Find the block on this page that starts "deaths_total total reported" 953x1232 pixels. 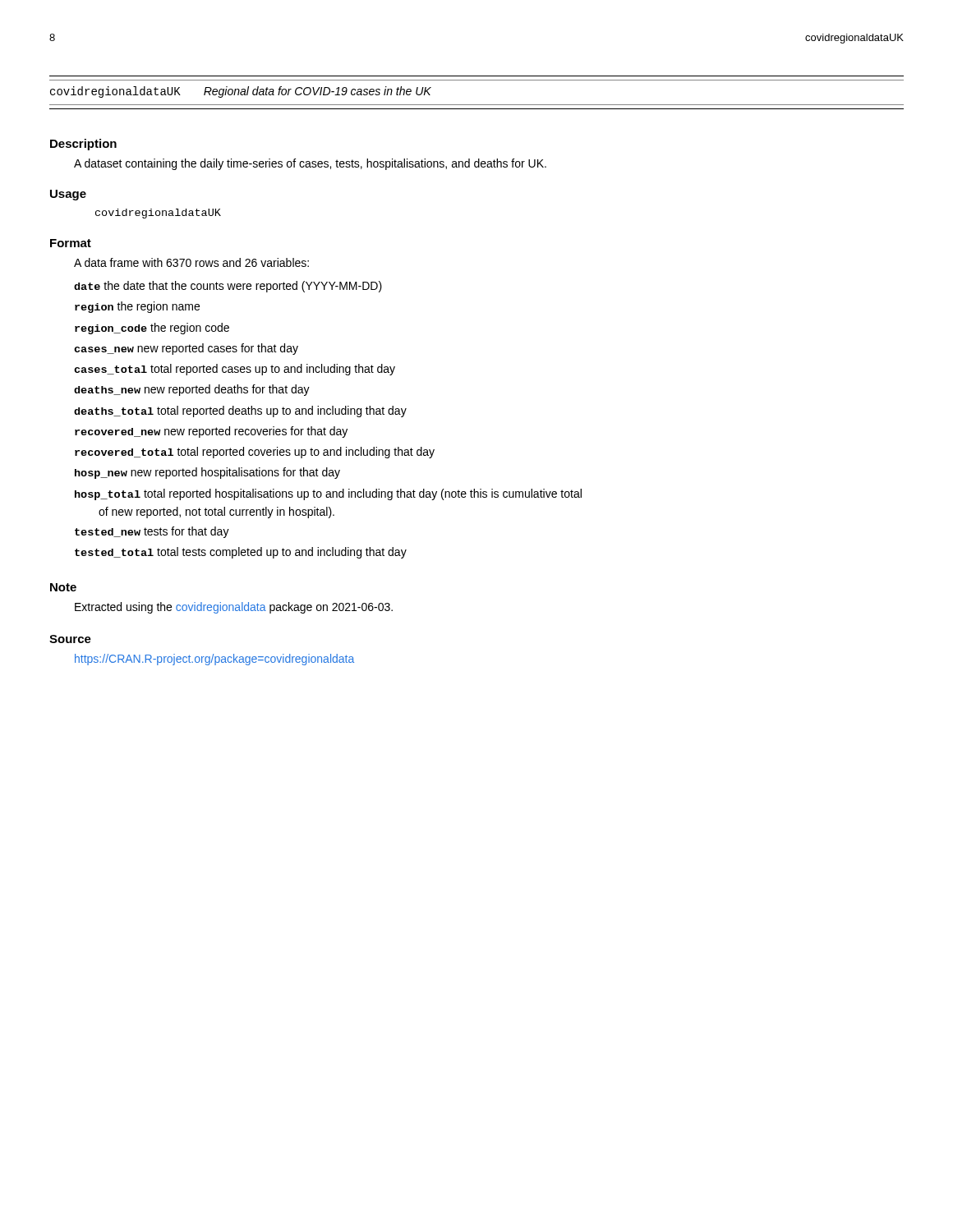[240, 411]
